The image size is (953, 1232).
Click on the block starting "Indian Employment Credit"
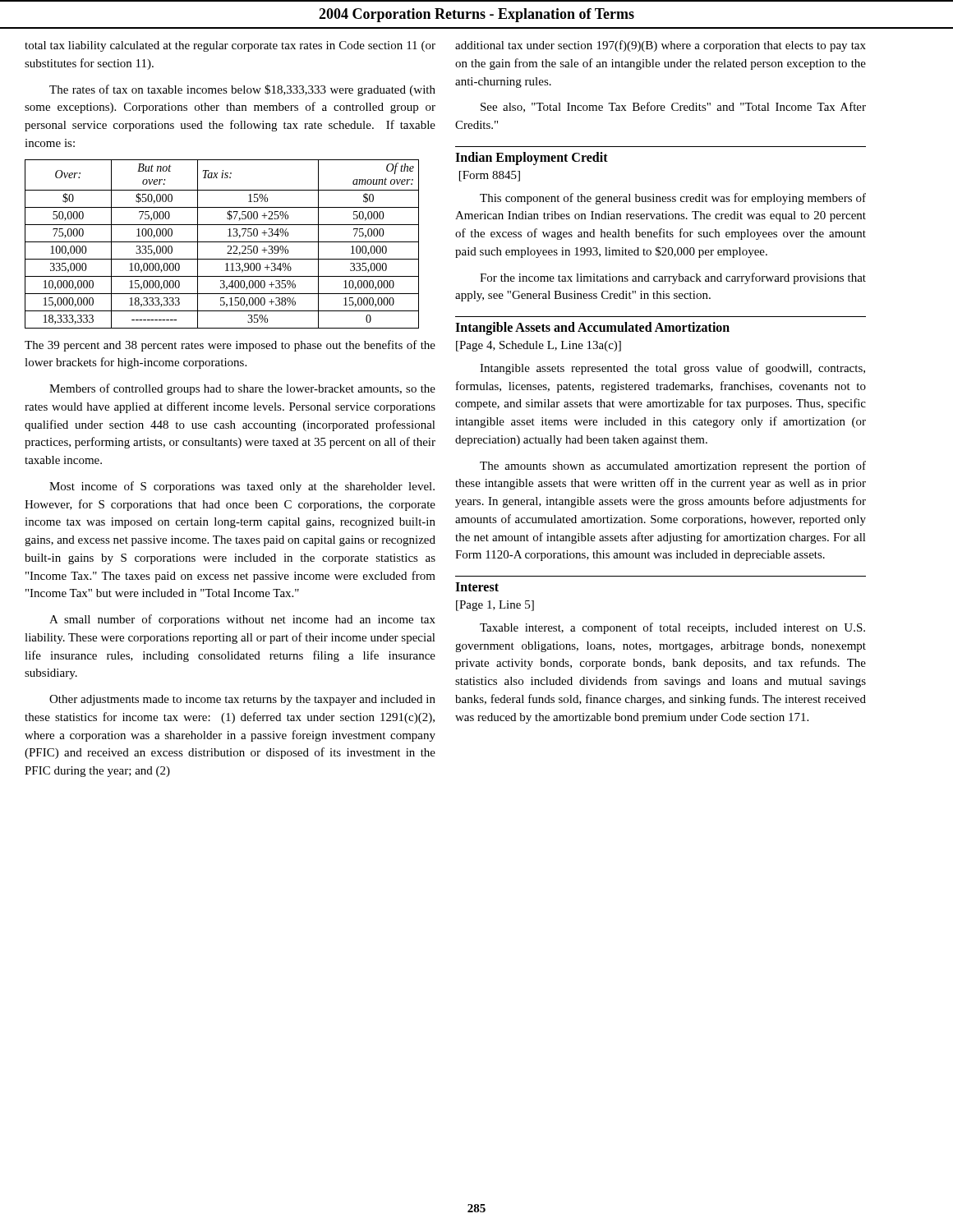tap(531, 157)
